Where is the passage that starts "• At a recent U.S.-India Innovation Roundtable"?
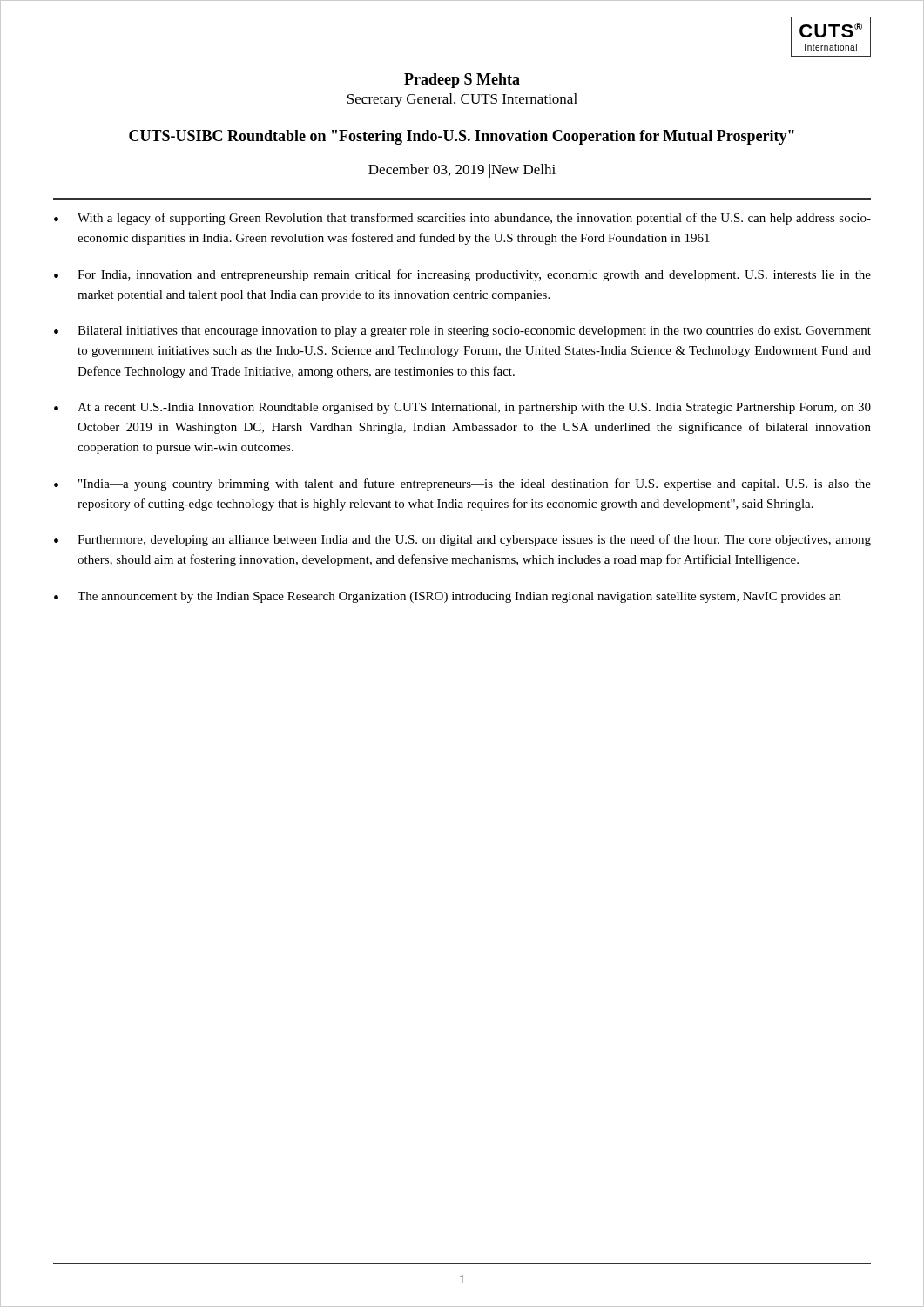Screen dimensions: 1307x924 coord(462,428)
